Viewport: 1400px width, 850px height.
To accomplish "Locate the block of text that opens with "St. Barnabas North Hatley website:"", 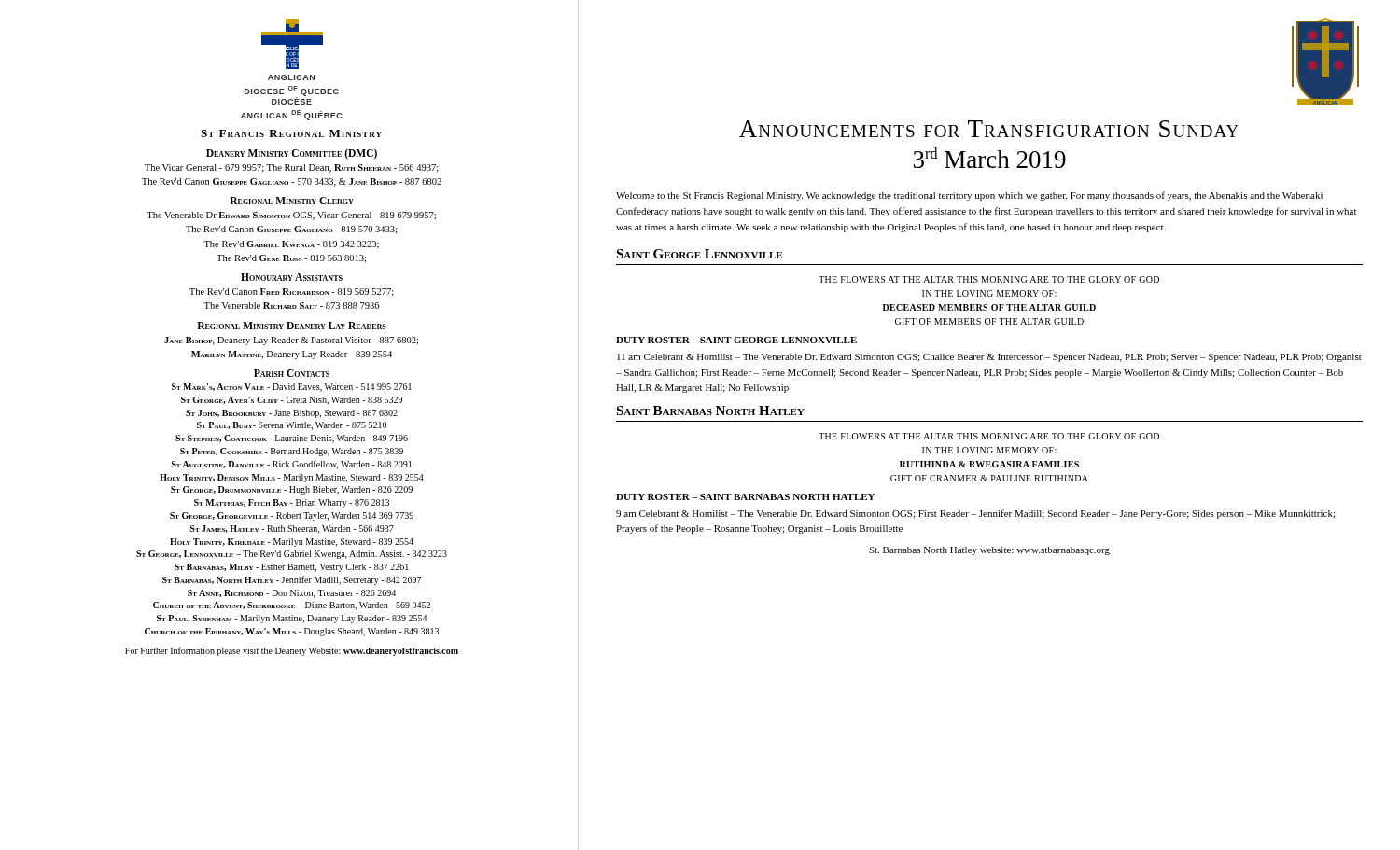I will point(989,549).
